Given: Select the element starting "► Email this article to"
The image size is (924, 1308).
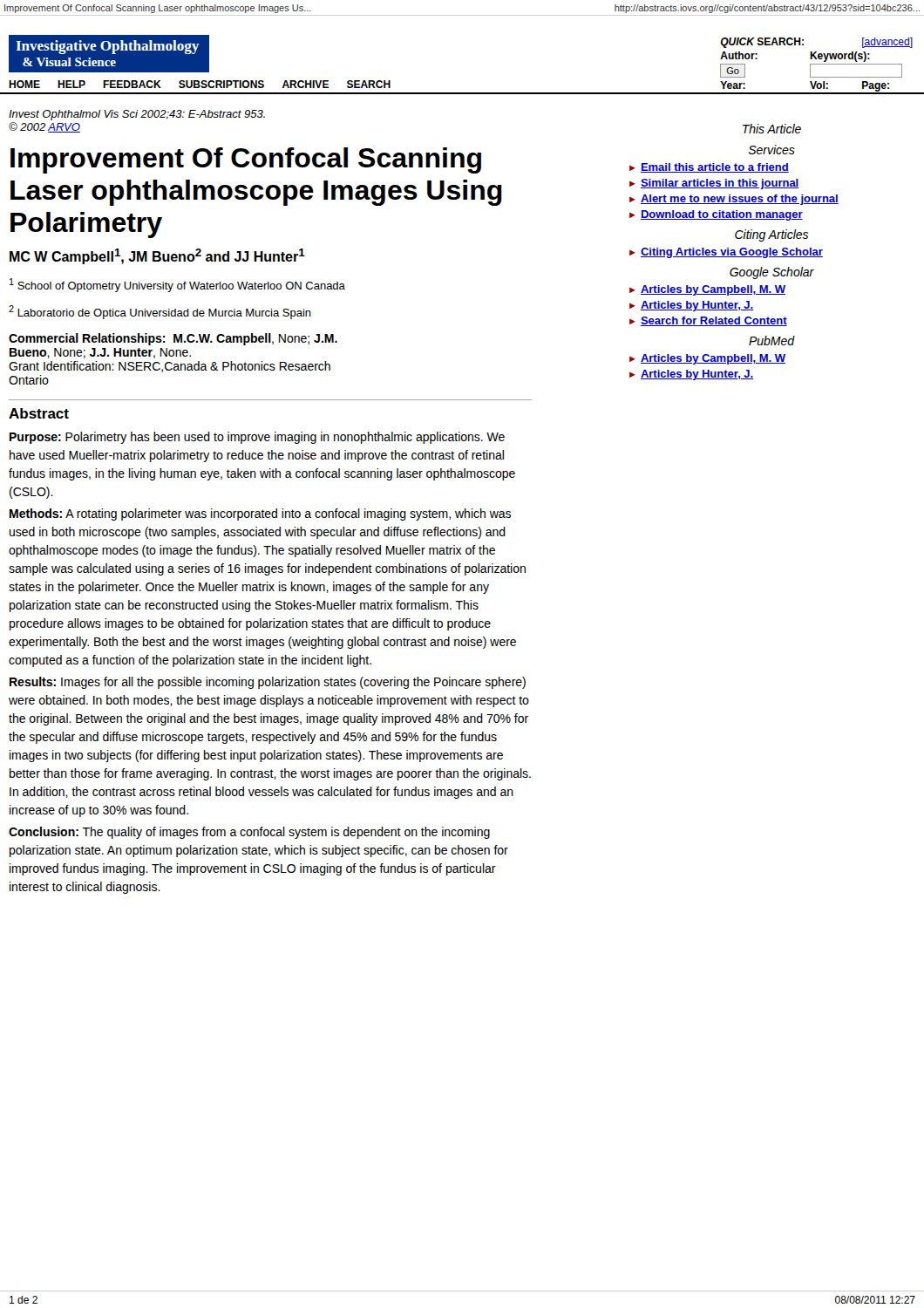Looking at the screenshot, I should 708,167.
